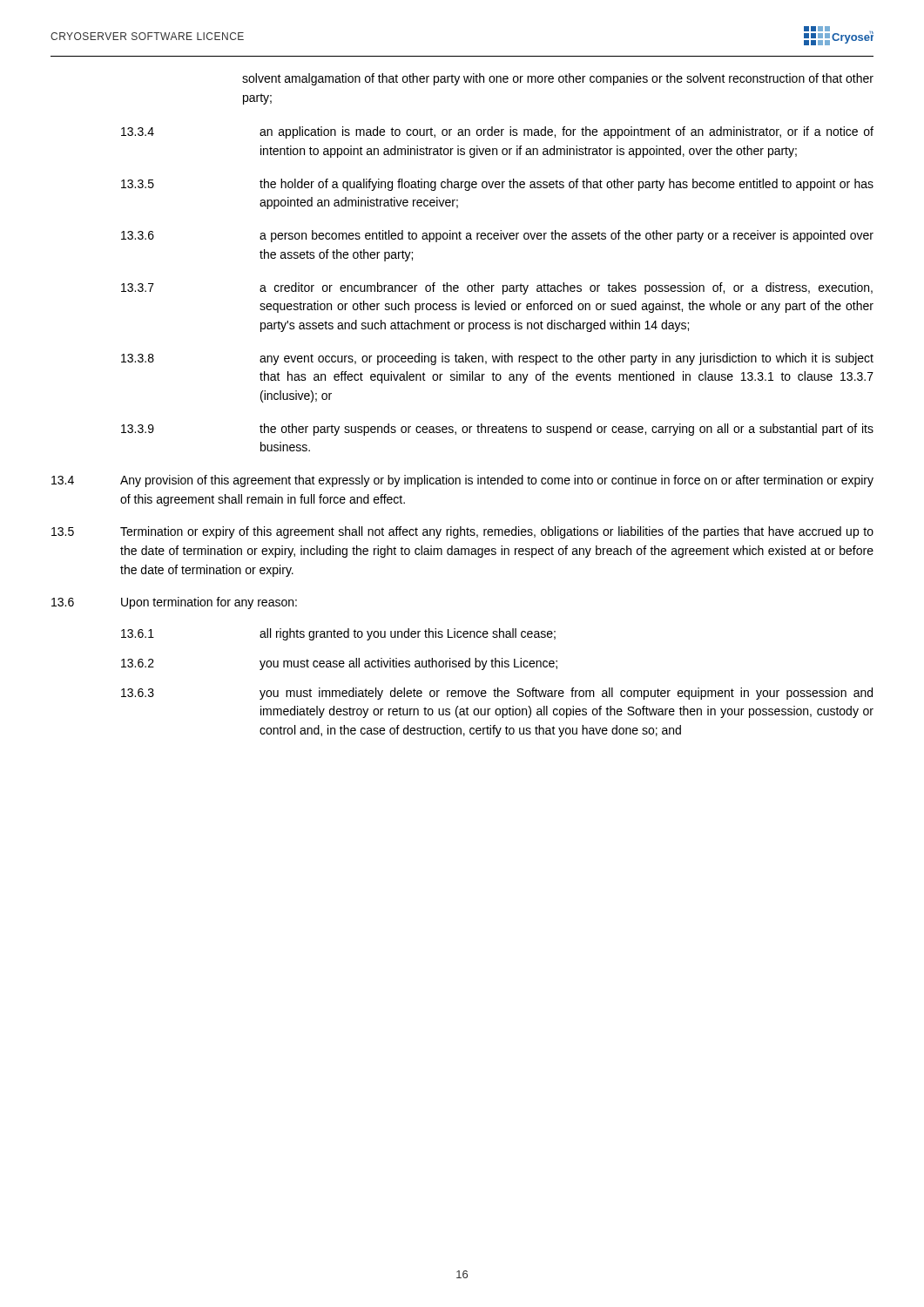
Task: Point to the text starting "13.3.6 a person becomes"
Action: [x=462, y=246]
